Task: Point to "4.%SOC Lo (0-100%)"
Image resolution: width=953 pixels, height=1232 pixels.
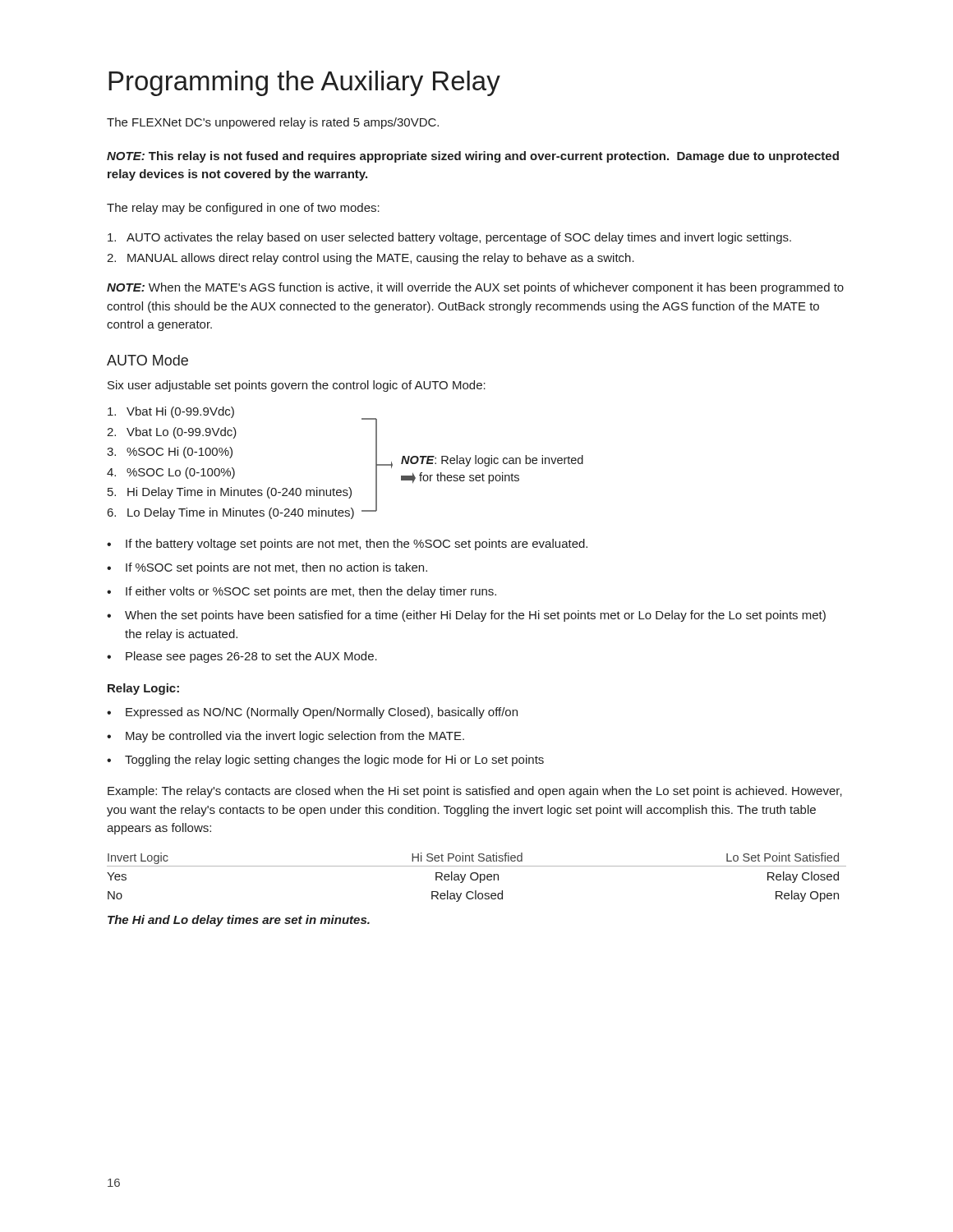Action: [171, 472]
